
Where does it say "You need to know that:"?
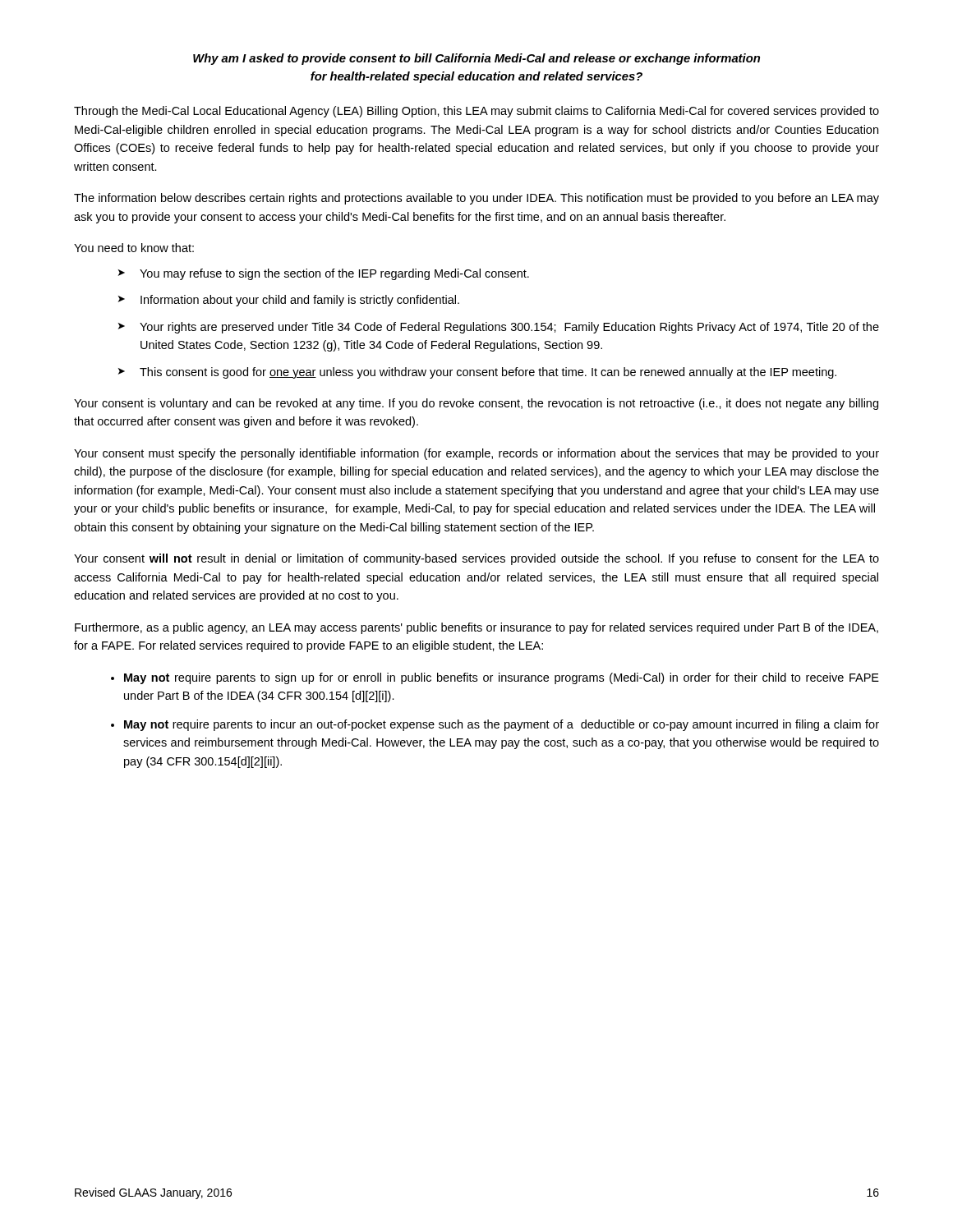coord(134,248)
